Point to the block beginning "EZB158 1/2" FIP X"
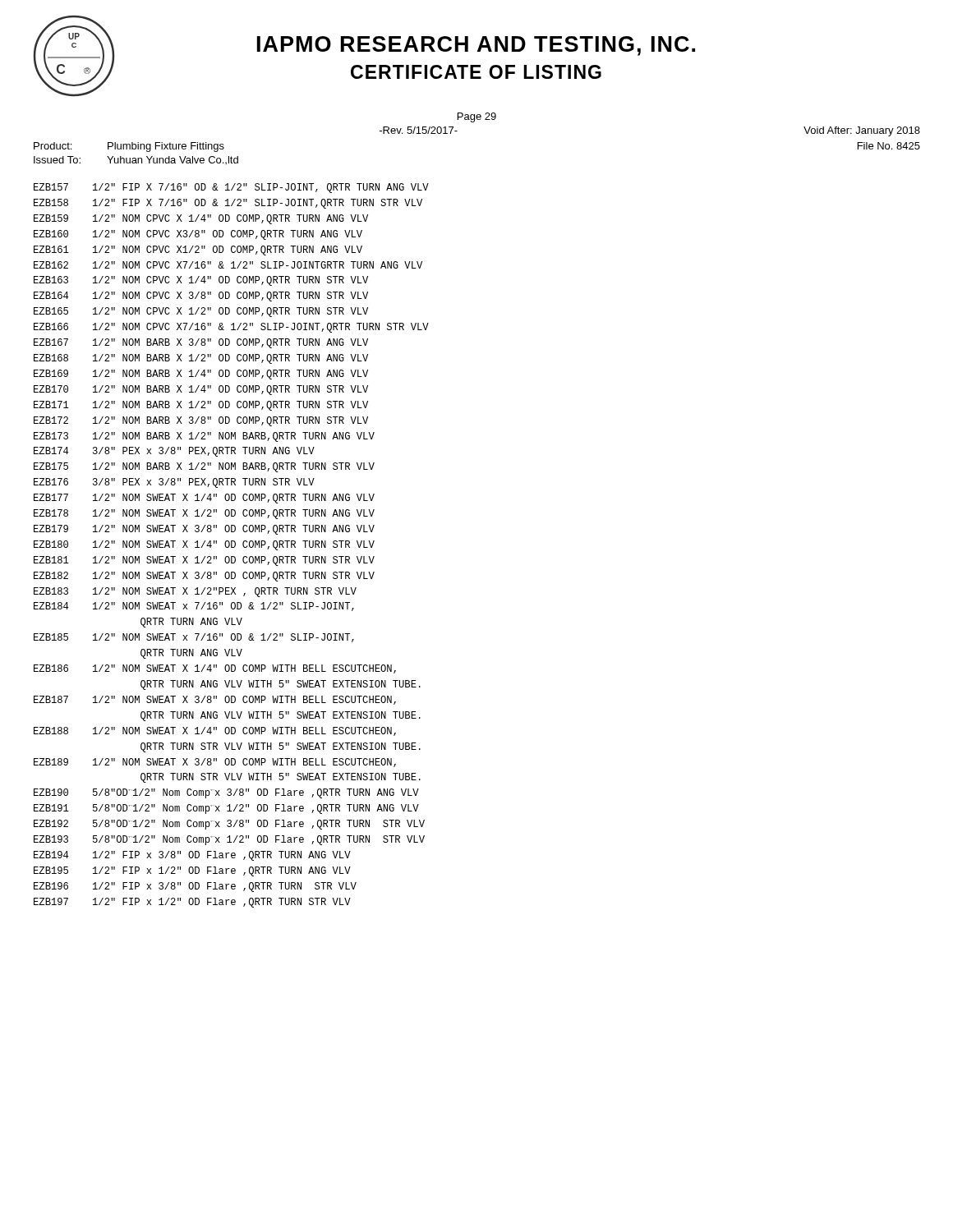The height and width of the screenshot is (1232, 953). (x=228, y=204)
